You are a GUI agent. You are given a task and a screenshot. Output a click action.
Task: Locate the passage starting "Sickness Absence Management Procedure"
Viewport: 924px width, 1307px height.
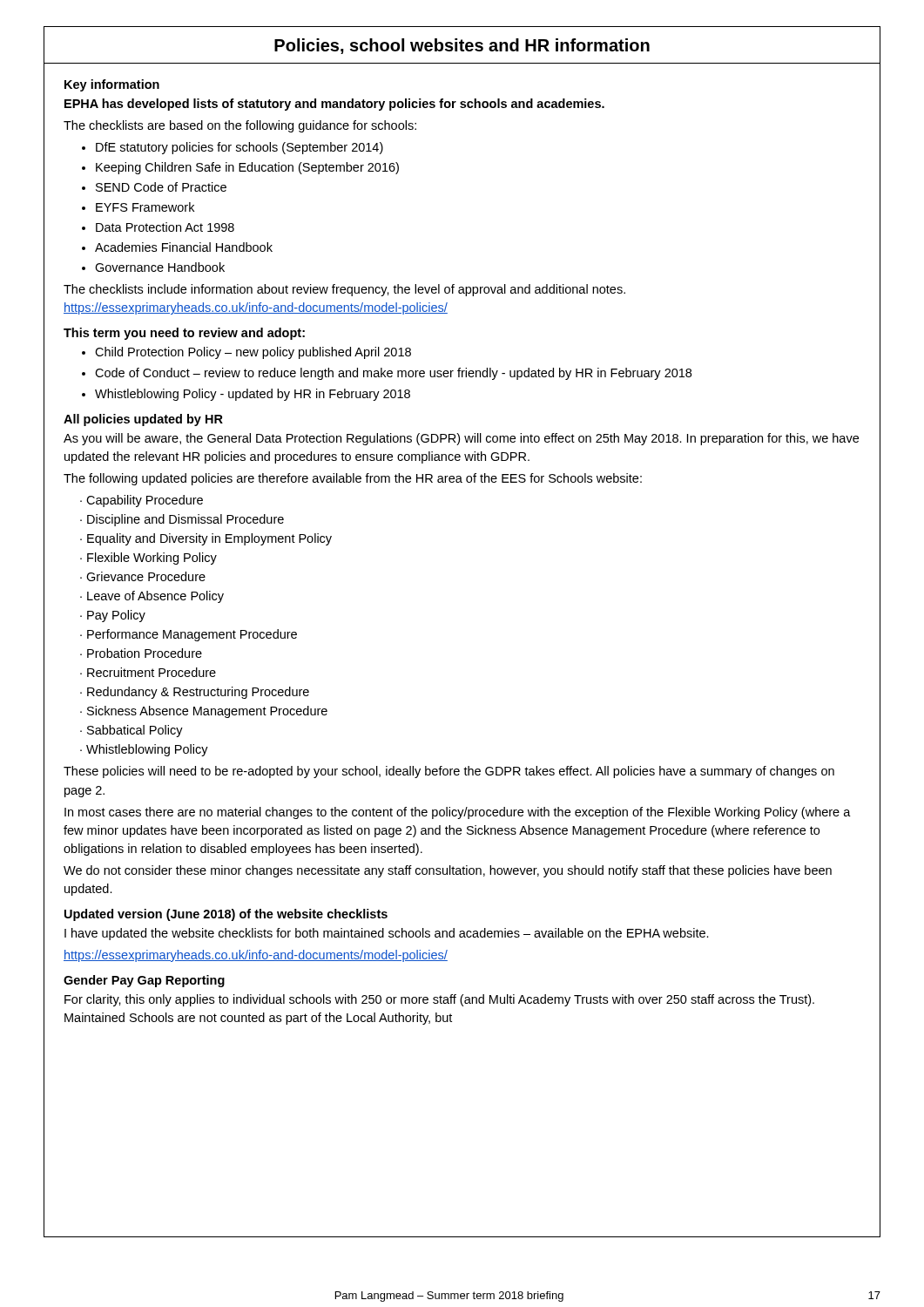click(x=207, y=711)
